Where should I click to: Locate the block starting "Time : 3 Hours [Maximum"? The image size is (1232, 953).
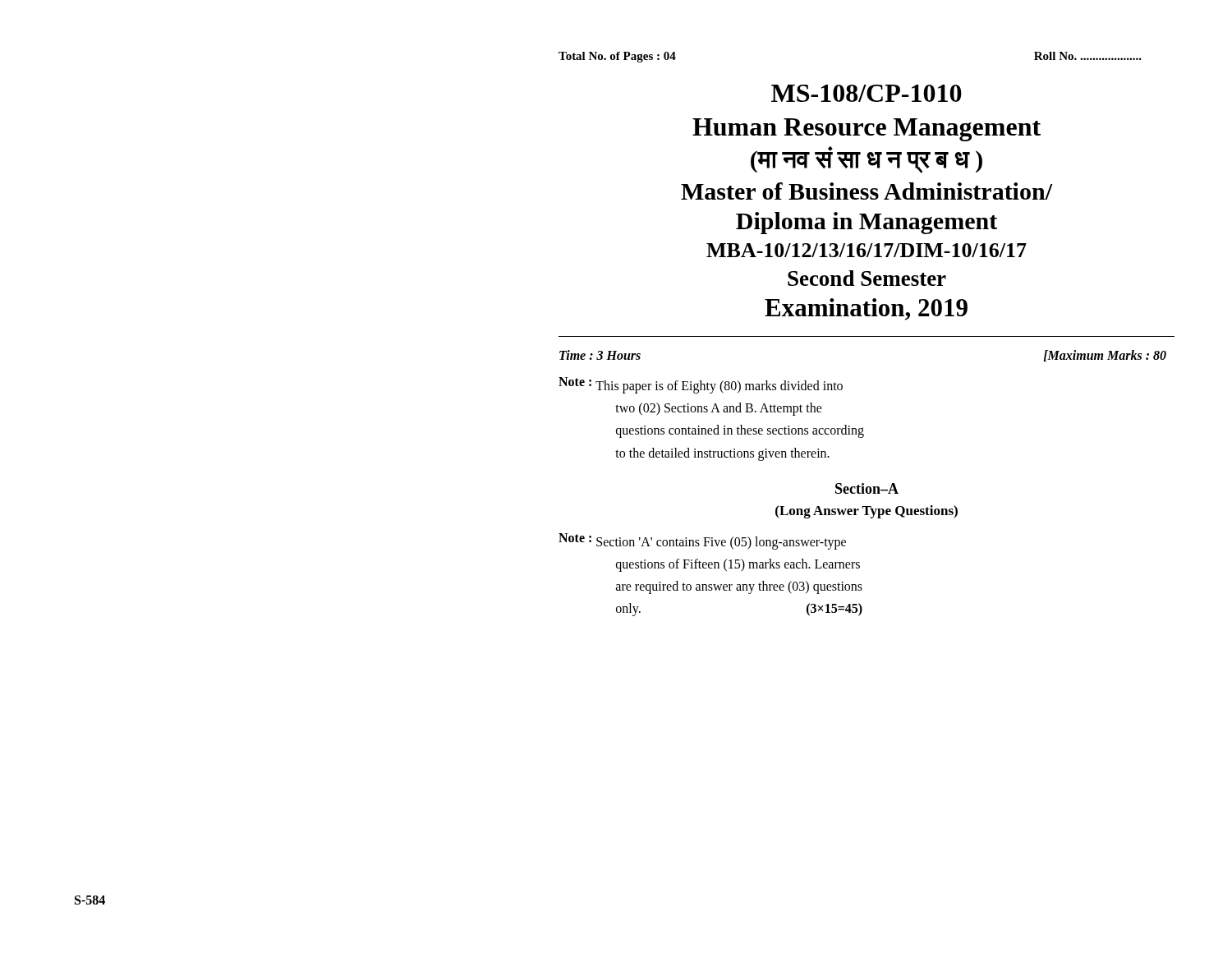pos(599,355)
